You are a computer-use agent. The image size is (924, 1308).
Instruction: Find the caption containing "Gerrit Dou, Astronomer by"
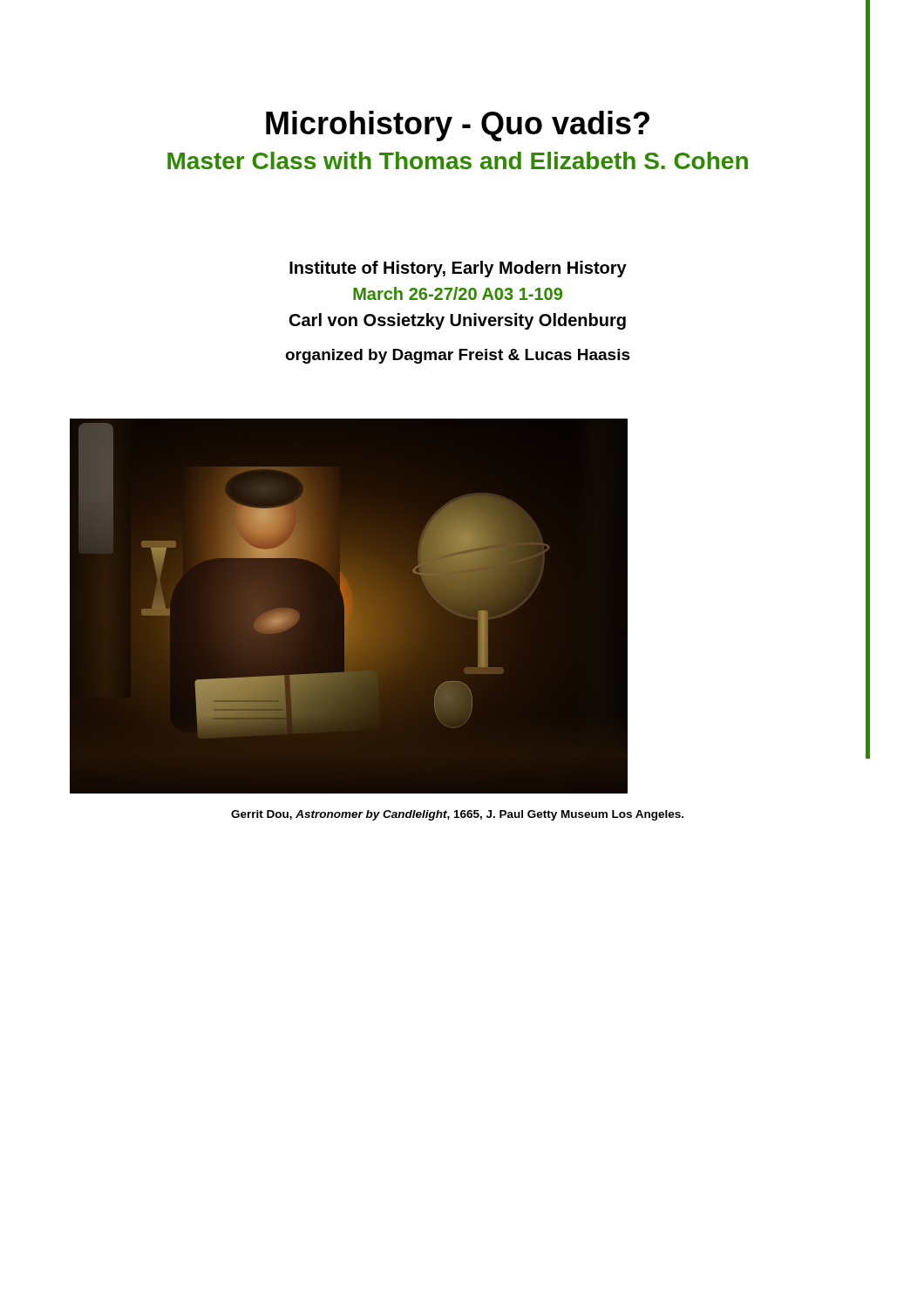click(458, 814)
